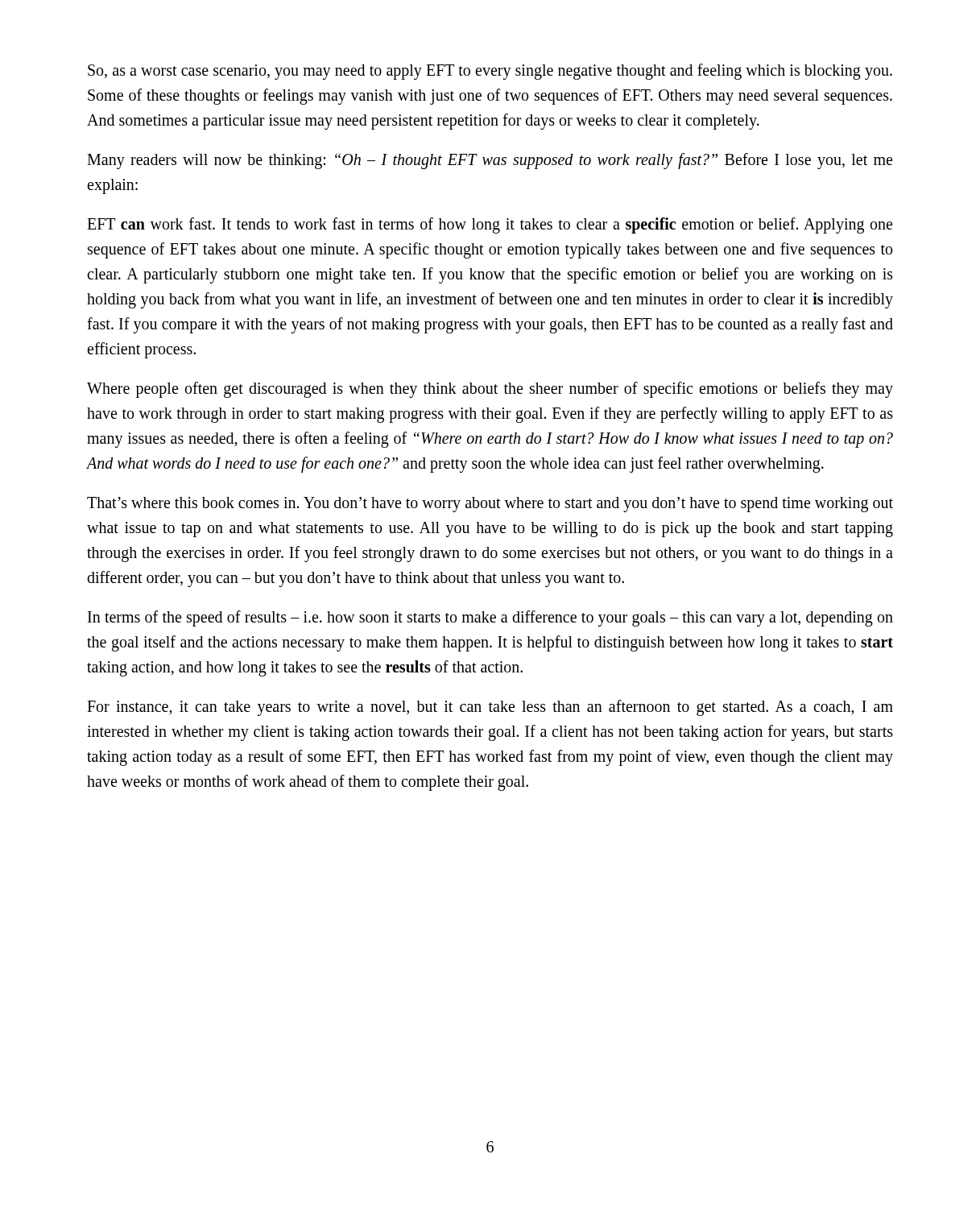Locate the block of text that opens with "Many readers will now be thinking:"
This screenshot has width=980, height=1208.
(490, 172)
